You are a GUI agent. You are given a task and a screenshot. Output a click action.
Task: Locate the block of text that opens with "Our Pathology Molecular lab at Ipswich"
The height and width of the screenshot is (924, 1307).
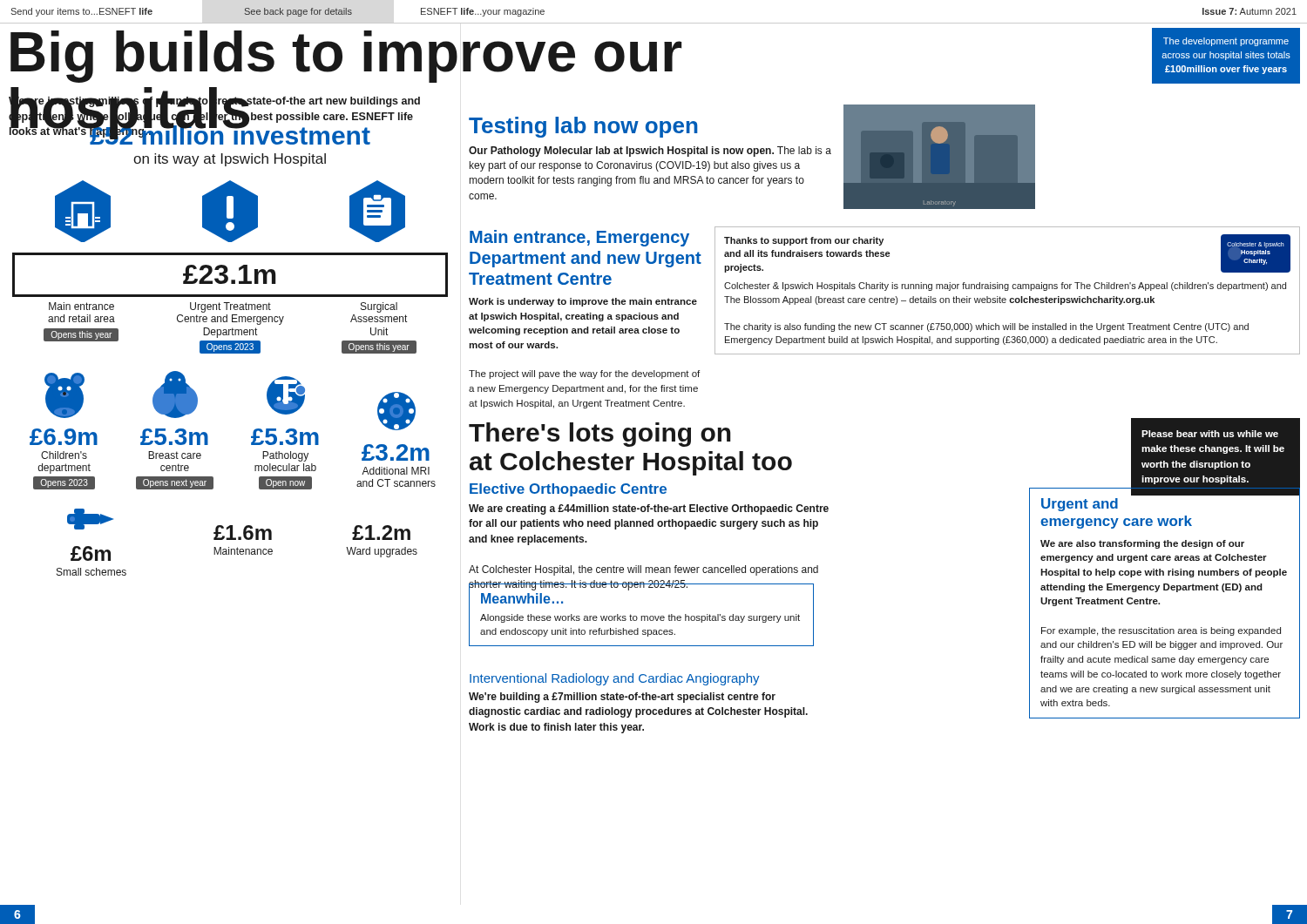[650, 173]
